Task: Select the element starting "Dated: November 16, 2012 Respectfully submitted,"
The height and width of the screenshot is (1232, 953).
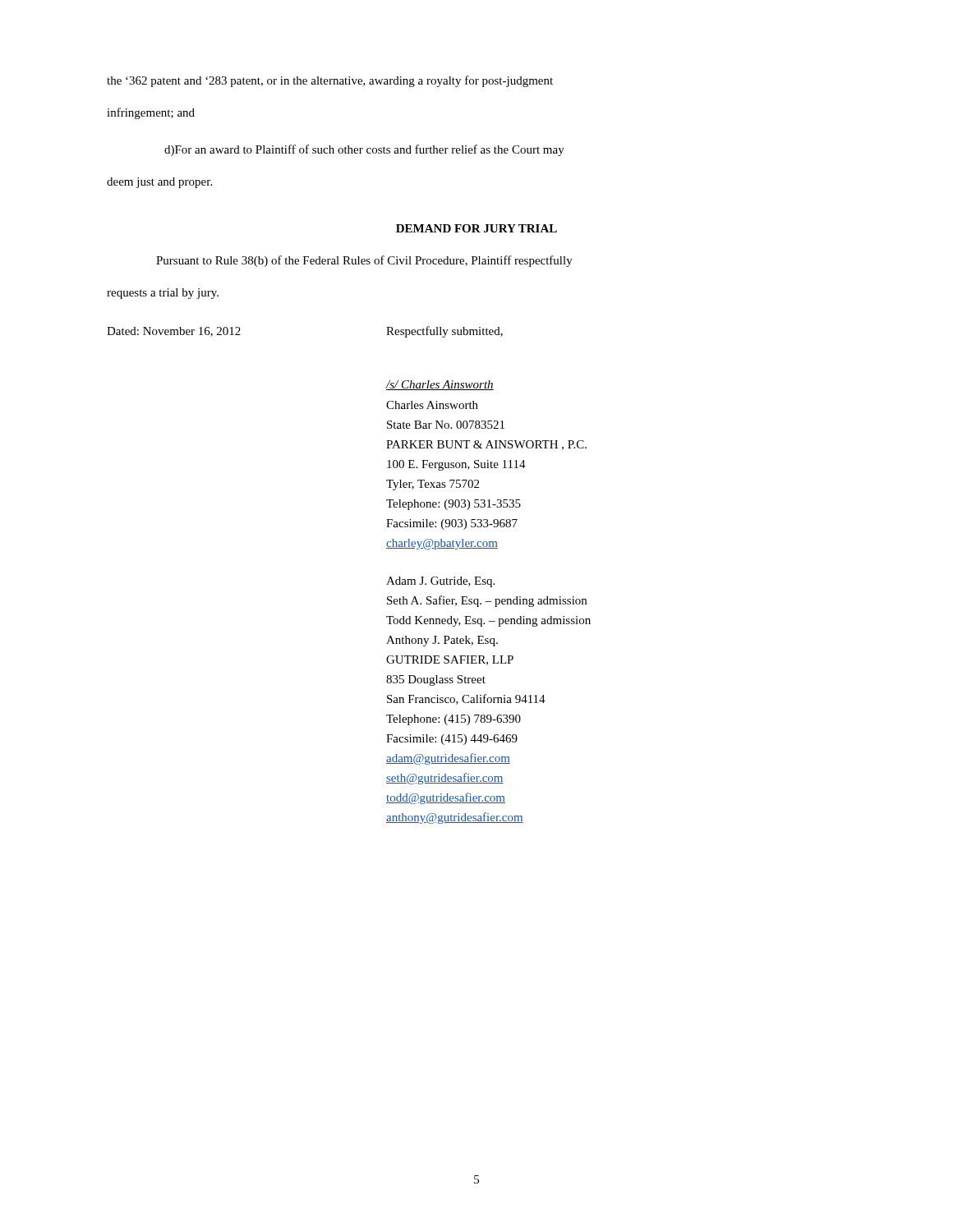Action: click(x=476, y=331)
